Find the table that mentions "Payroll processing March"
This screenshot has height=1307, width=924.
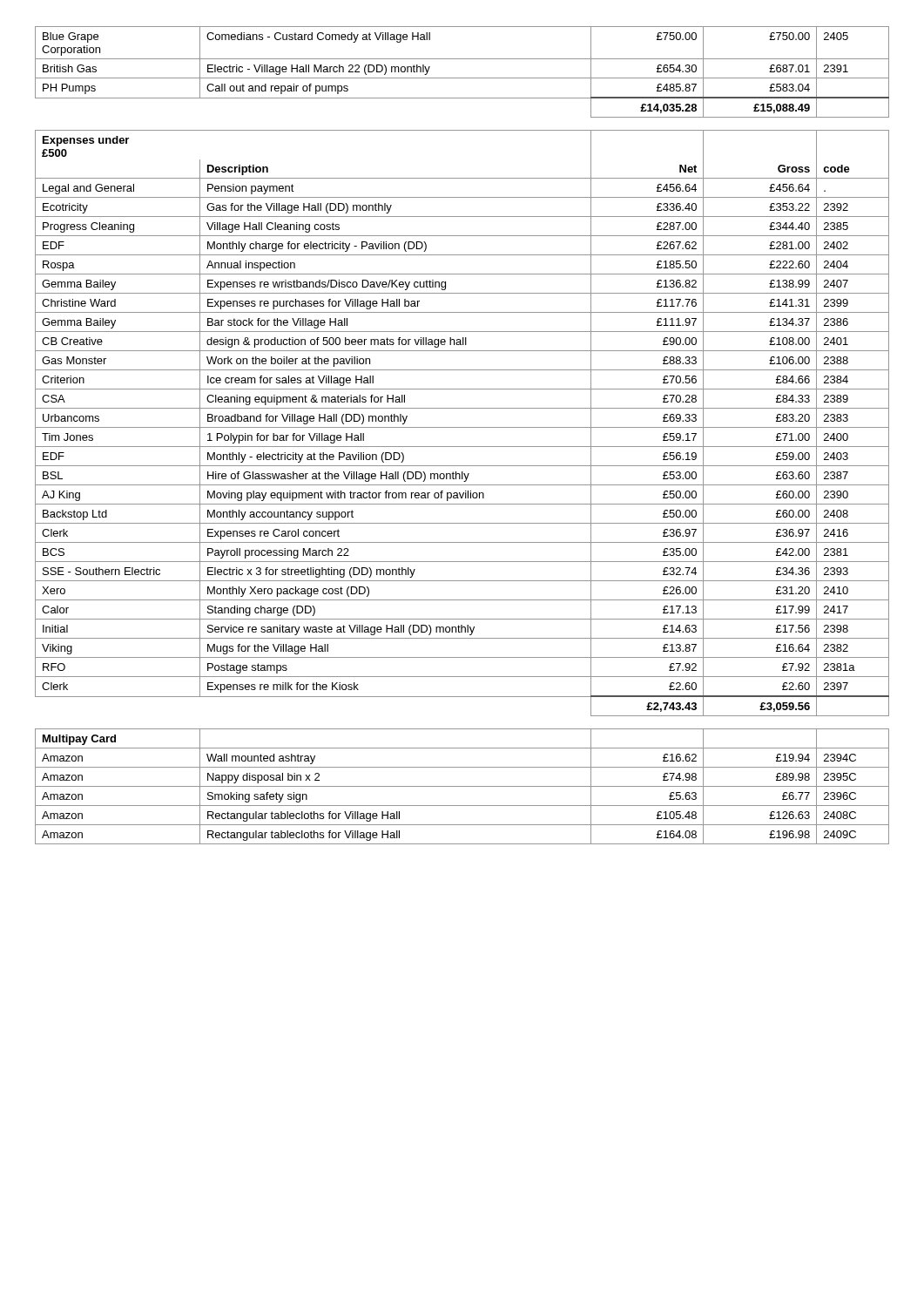(x=462, y=435)
